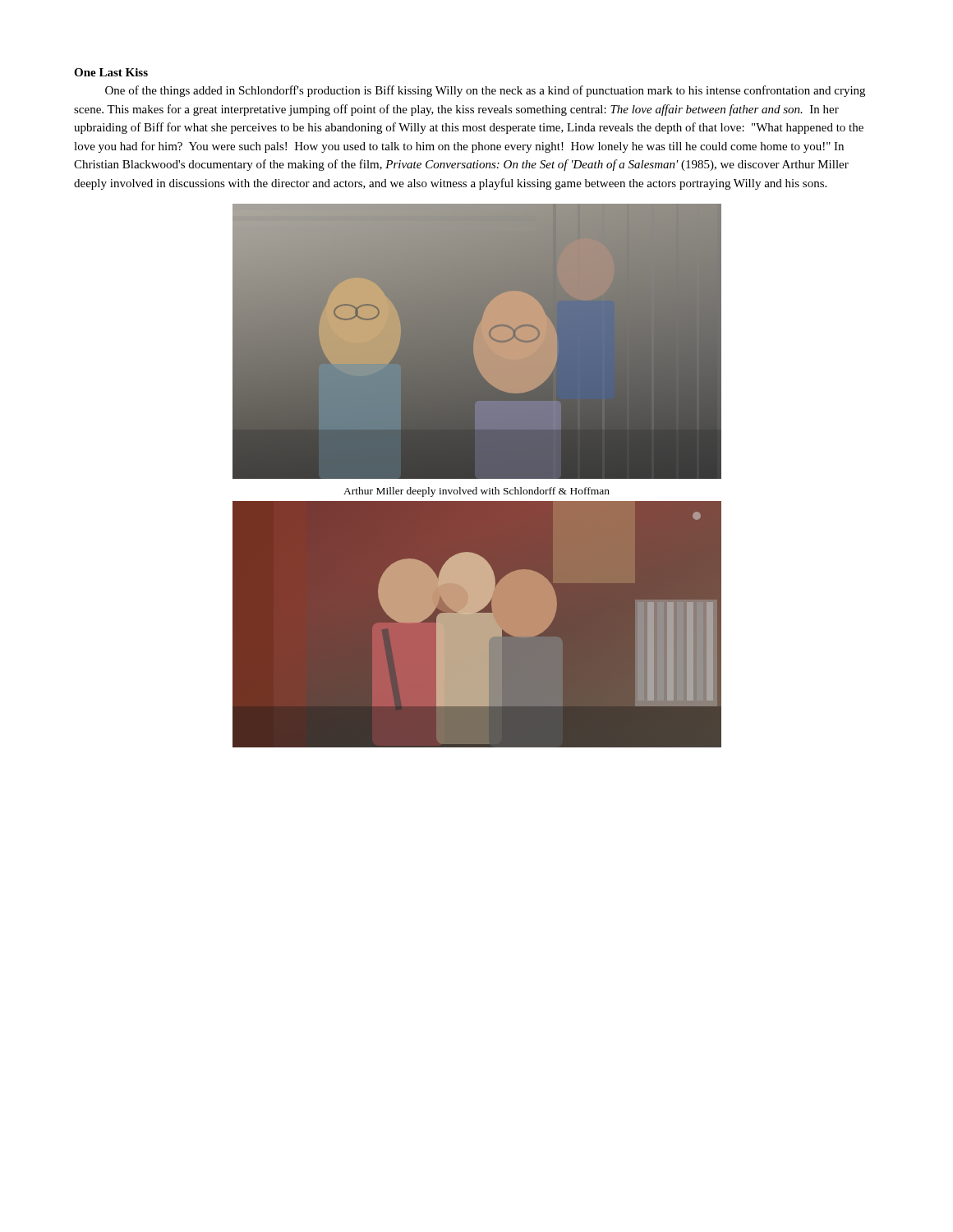Screen dimensions: 1232x953
Task: Locate the text block containing "One of the"
Action: pos(470,137)
